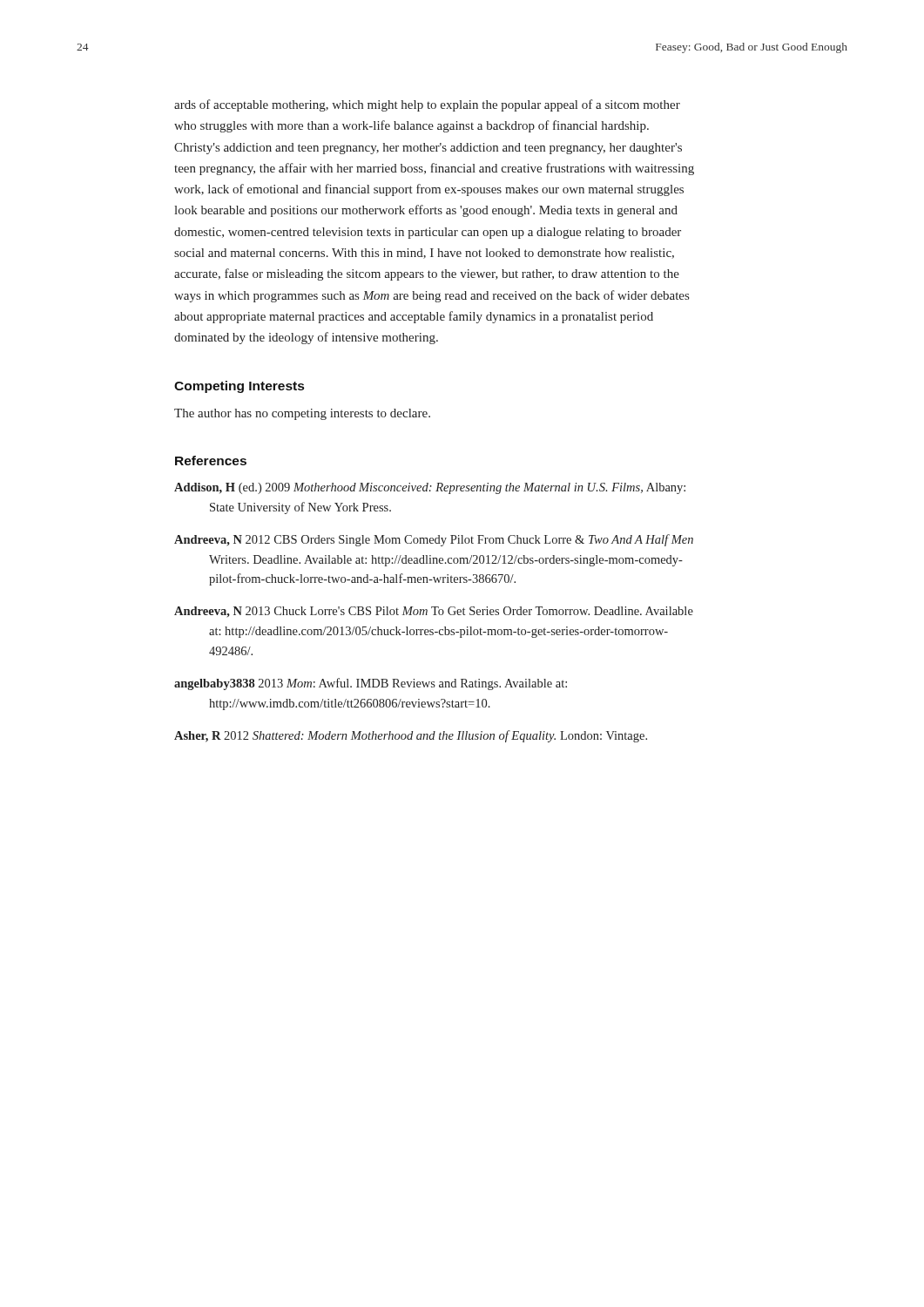Navigate to the passage starting "Addison, H (ed.) 2009 Motherhood Misconceived: Representing"
The image size is (924, 1307).
point(430,497)
